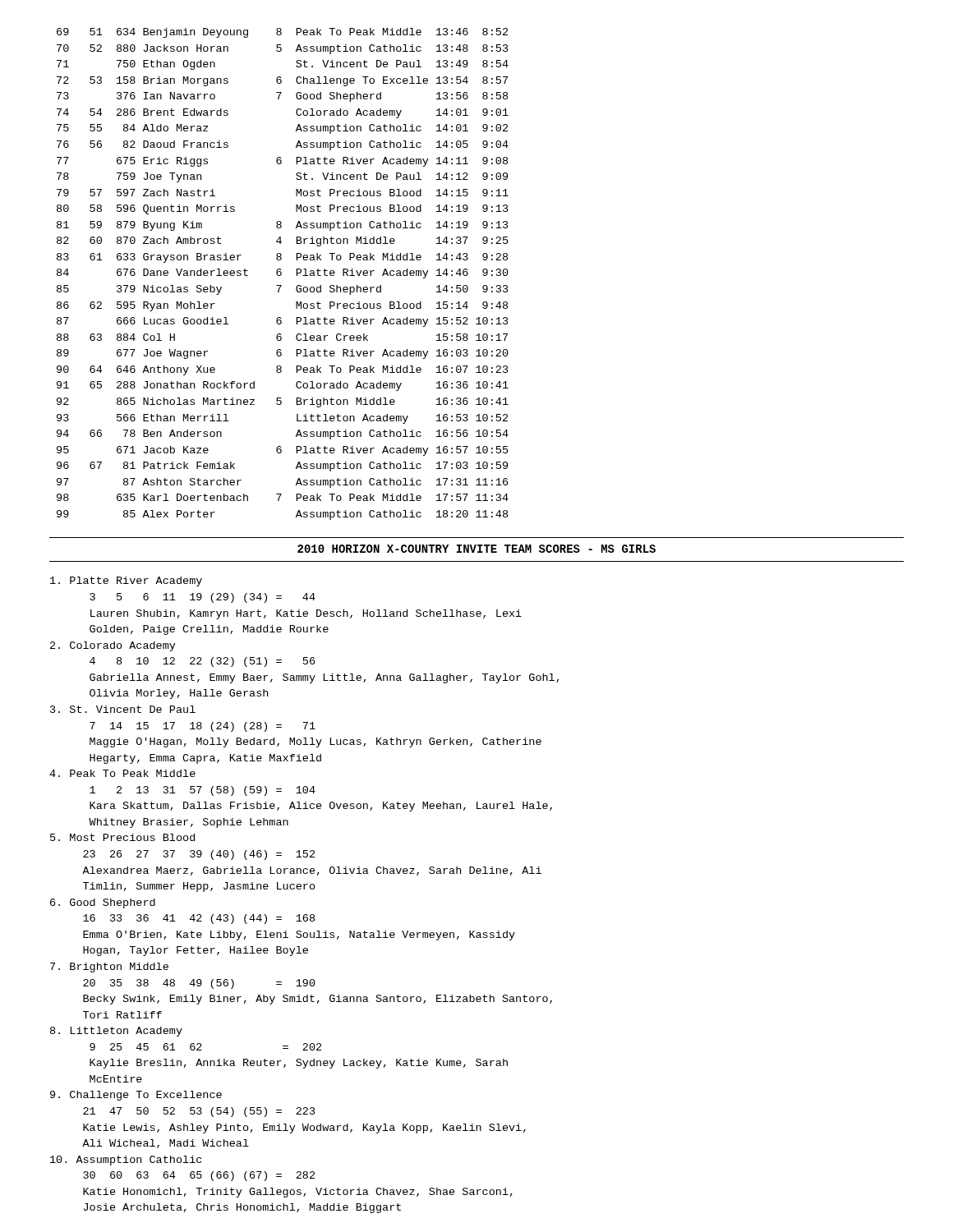Find the list item that reads "8. Littleton Academy 9 25 45 61"
The height and width of the screenshot is (1232, 953).
476,1056
